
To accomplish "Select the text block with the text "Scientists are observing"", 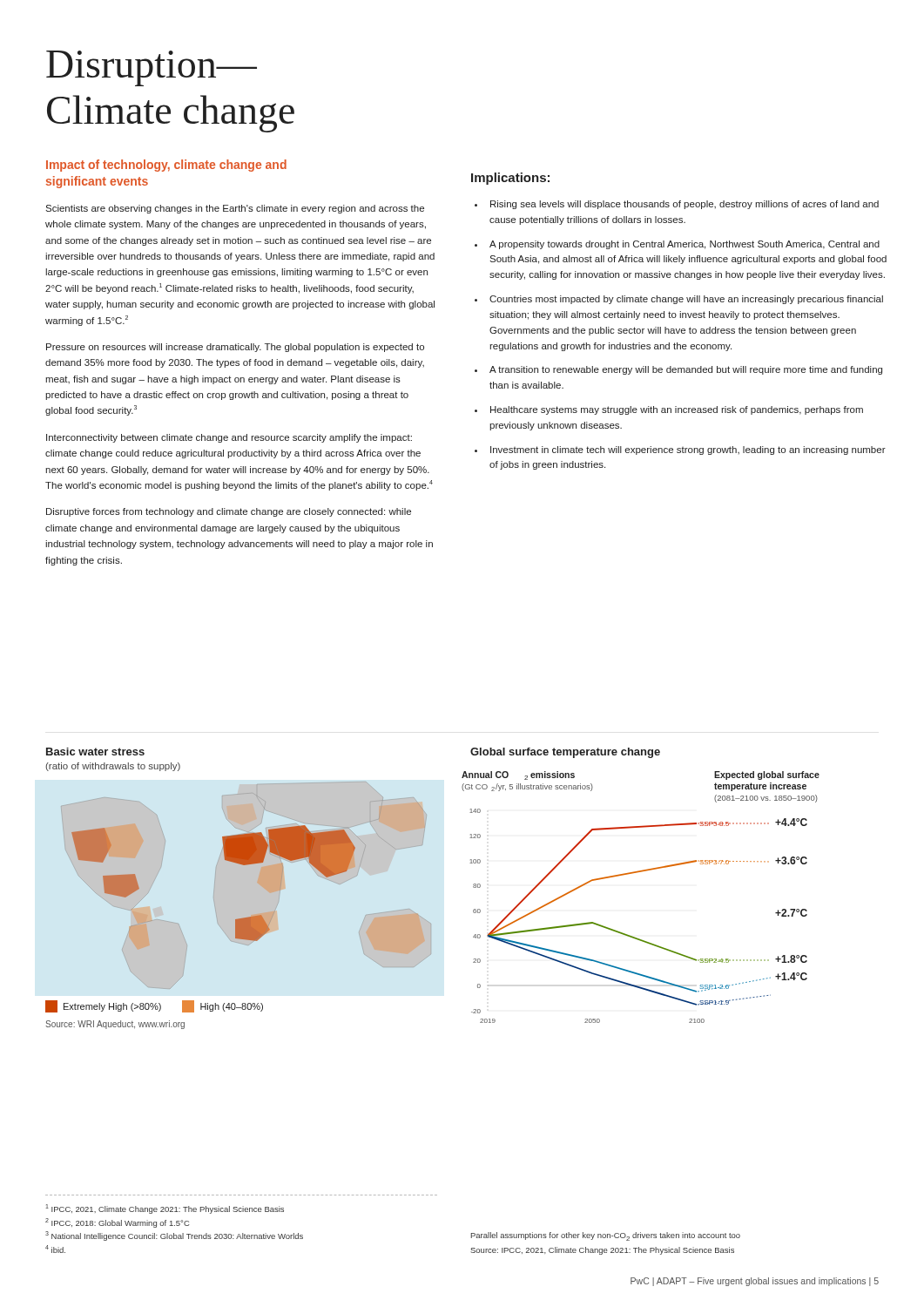I will (240, 264).
